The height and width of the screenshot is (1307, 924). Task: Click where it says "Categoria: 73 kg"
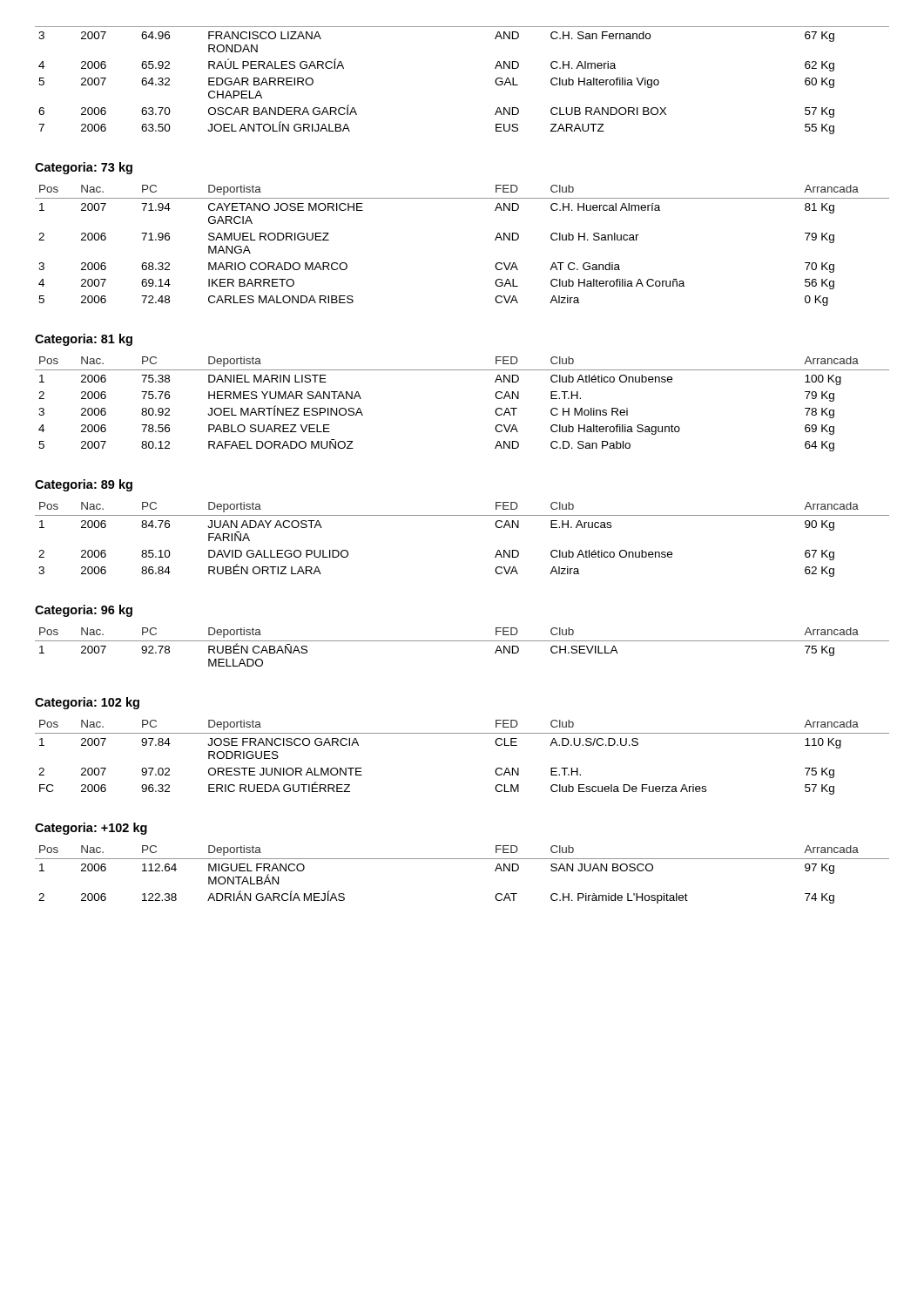tap(84, 167)
